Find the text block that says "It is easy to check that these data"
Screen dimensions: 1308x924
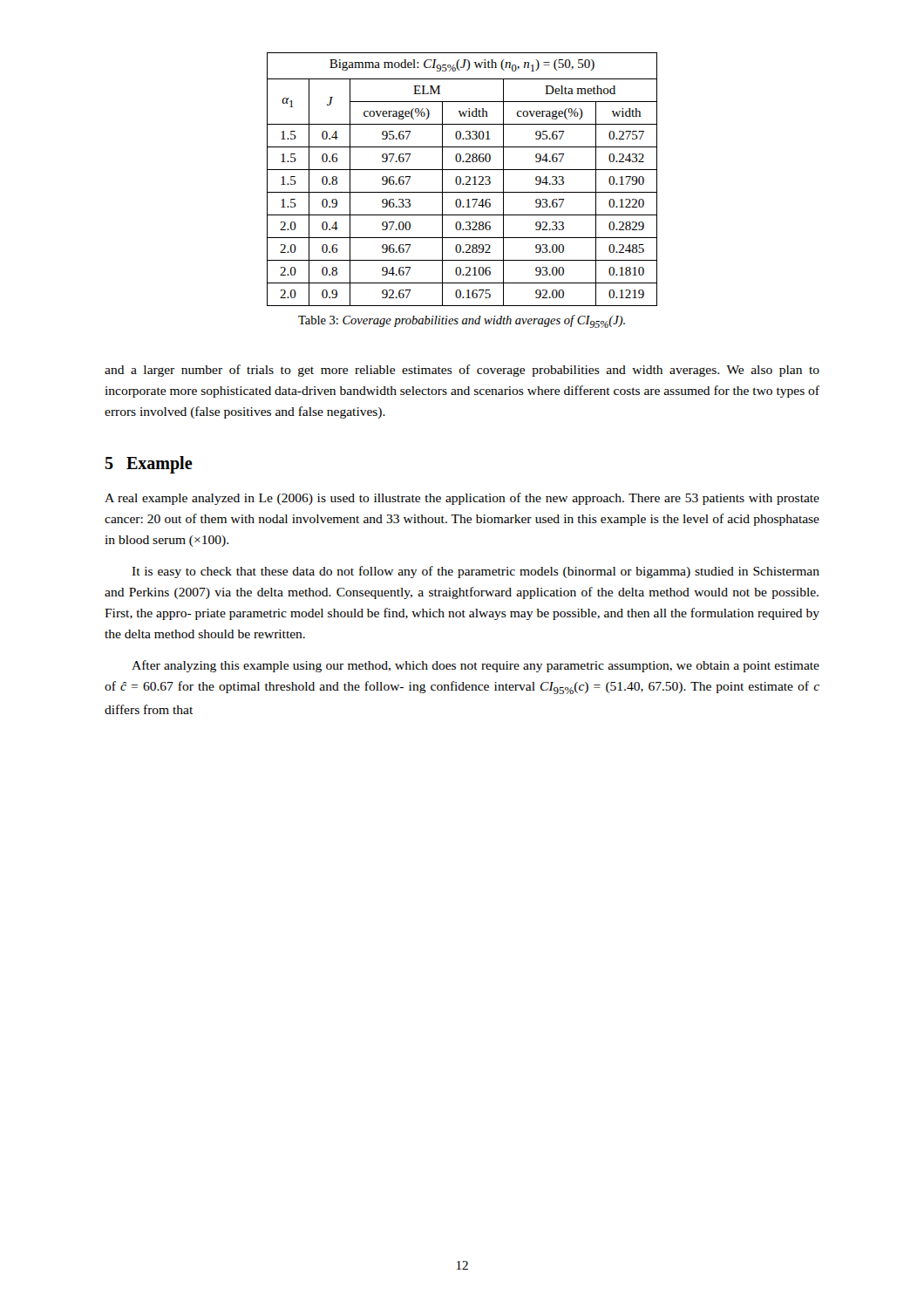coord(462,602)
